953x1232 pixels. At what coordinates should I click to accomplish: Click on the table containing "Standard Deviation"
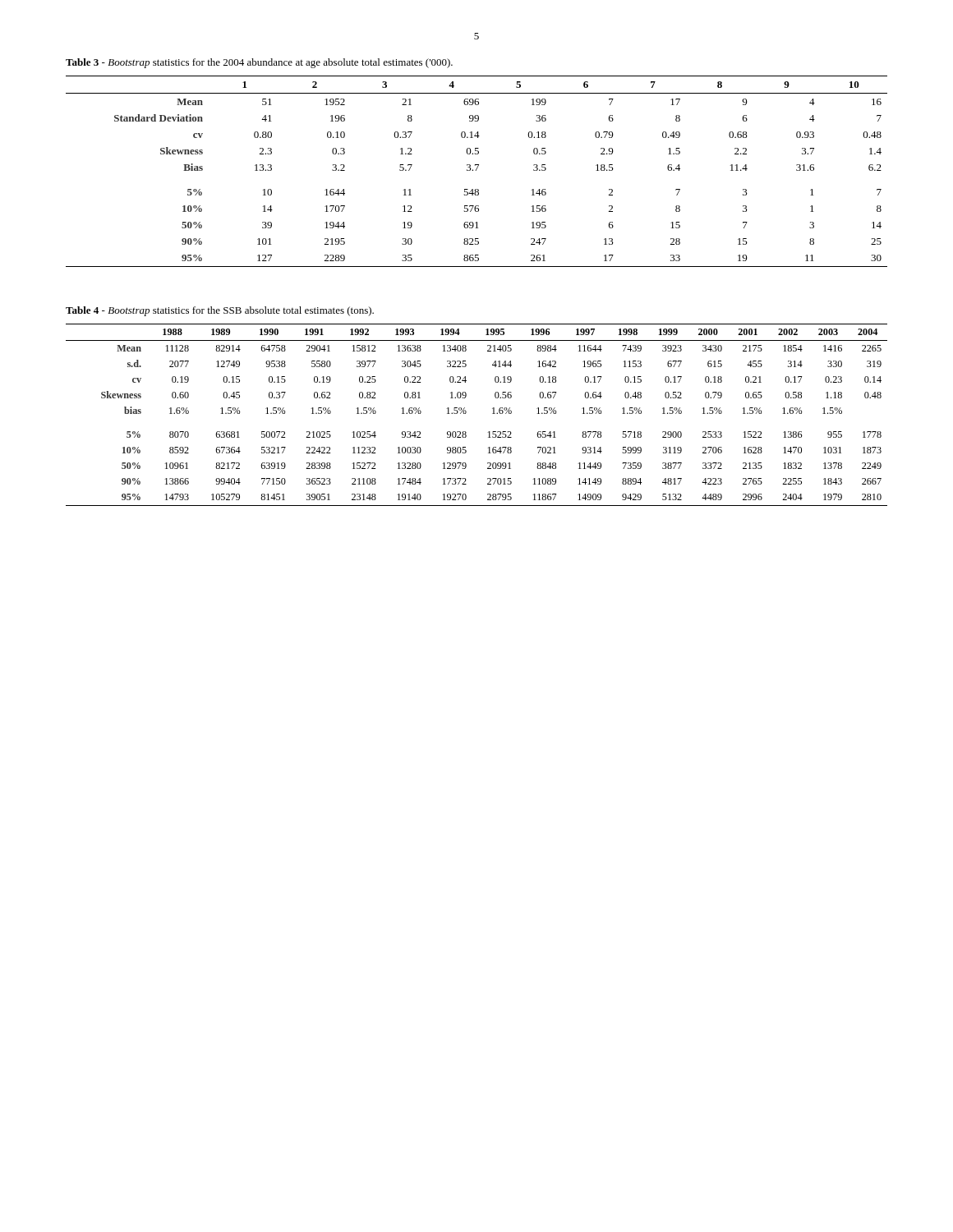tap(476, 171)
